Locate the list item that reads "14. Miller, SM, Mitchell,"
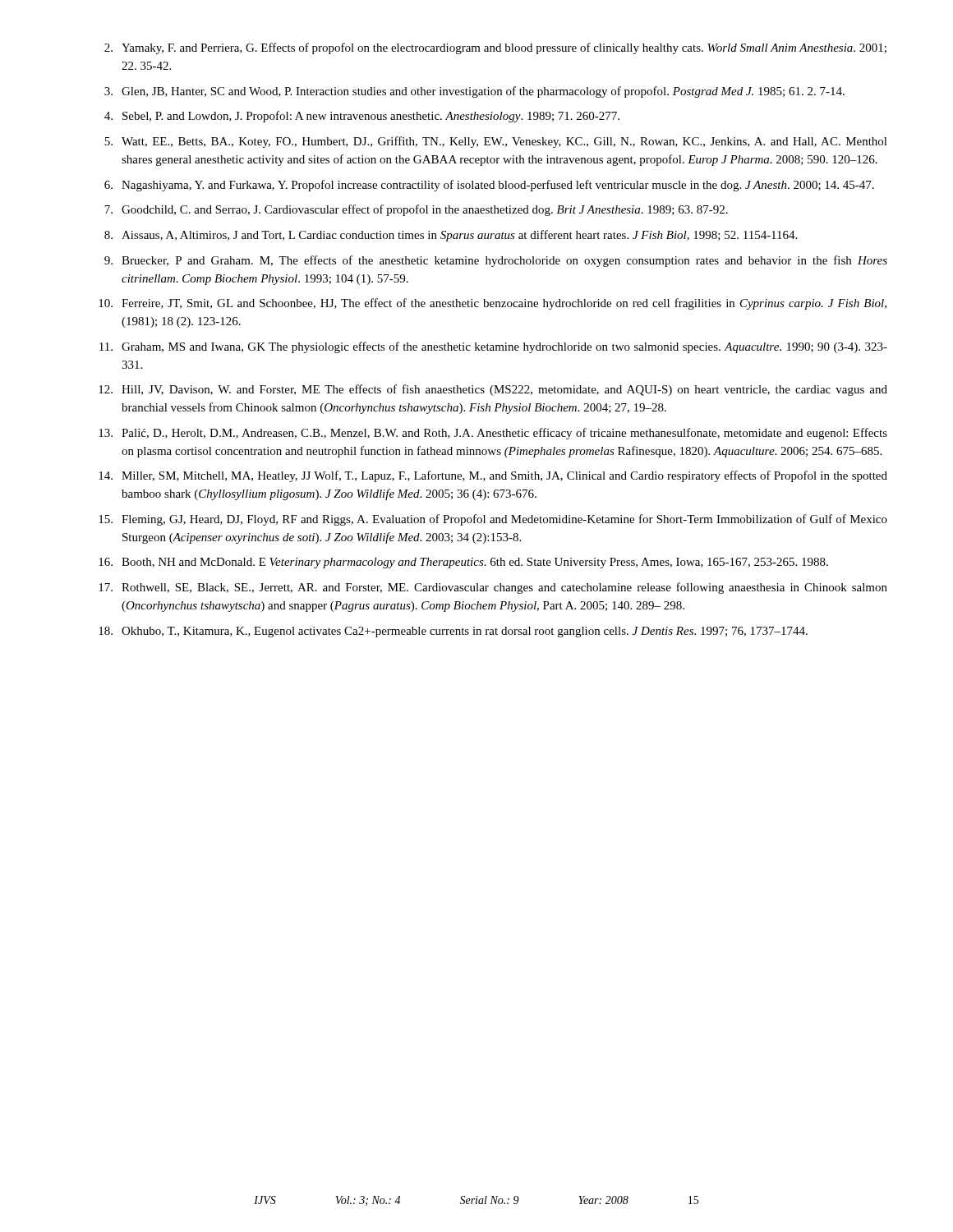The image size is (953, 1232). pos(485,485)
